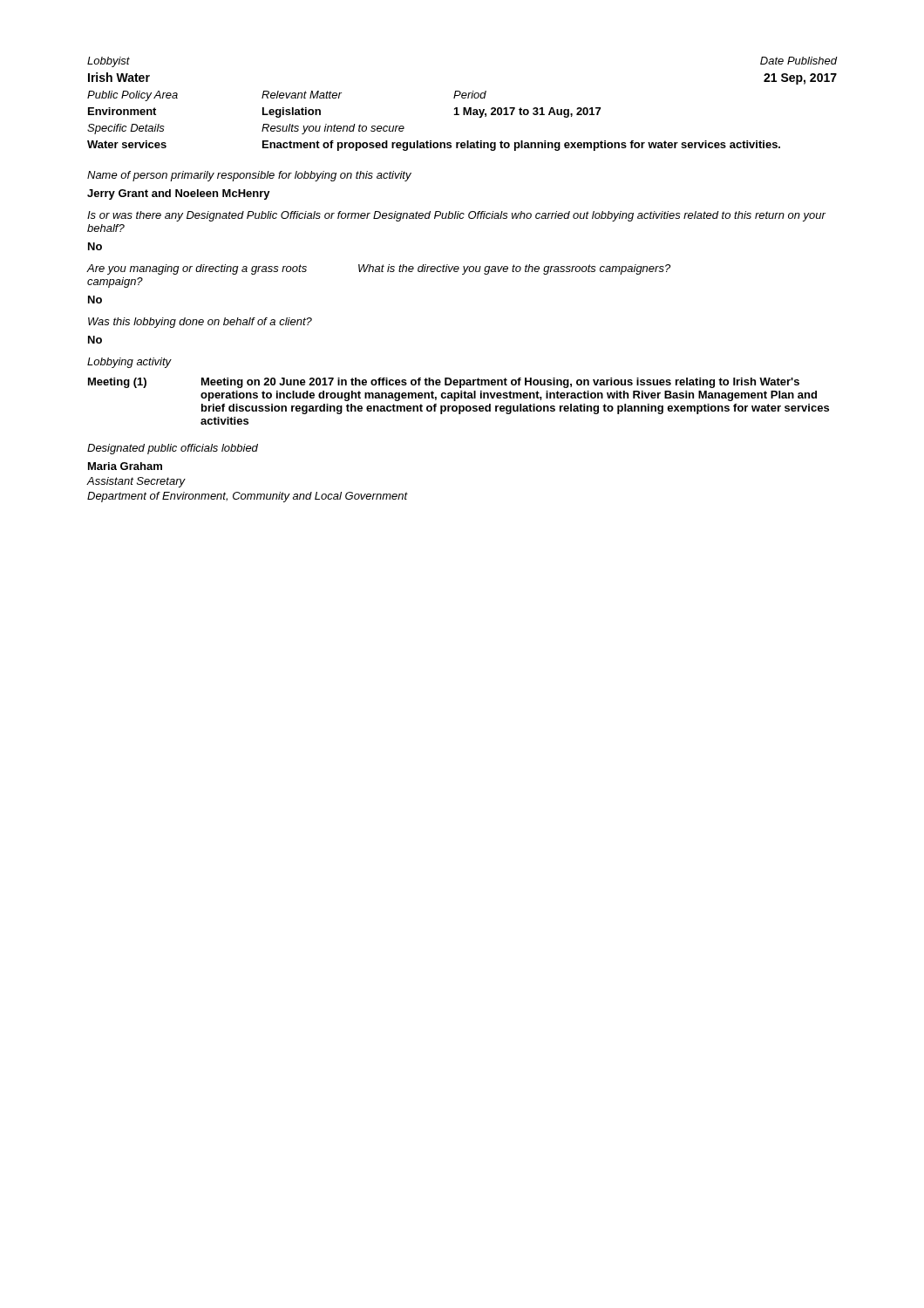924x1308 pixels.
Task: Click on the text with the text "Assistant Secretary"
Action: 136,481
